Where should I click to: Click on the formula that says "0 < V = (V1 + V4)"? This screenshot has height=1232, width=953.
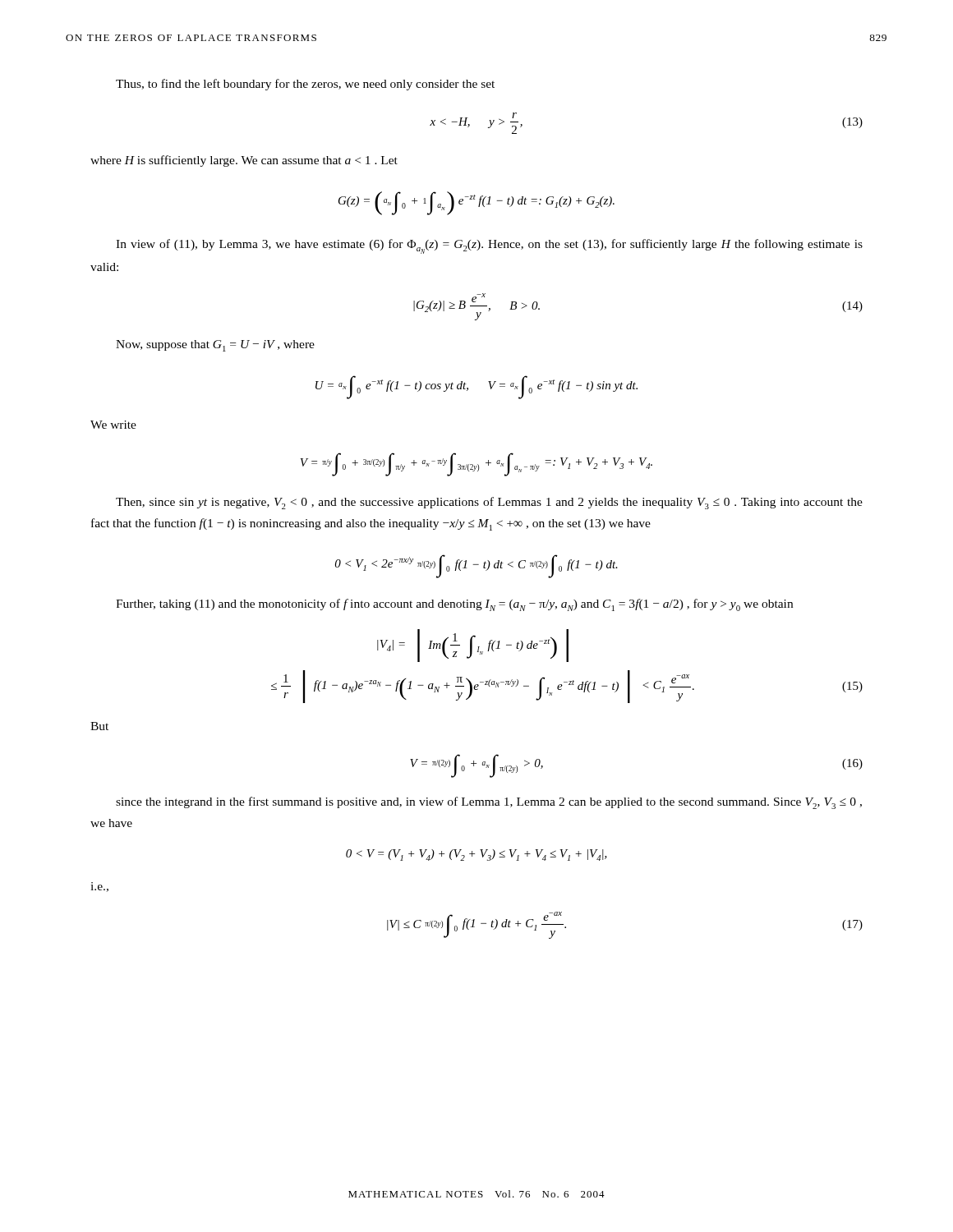[x=476, y=855]
